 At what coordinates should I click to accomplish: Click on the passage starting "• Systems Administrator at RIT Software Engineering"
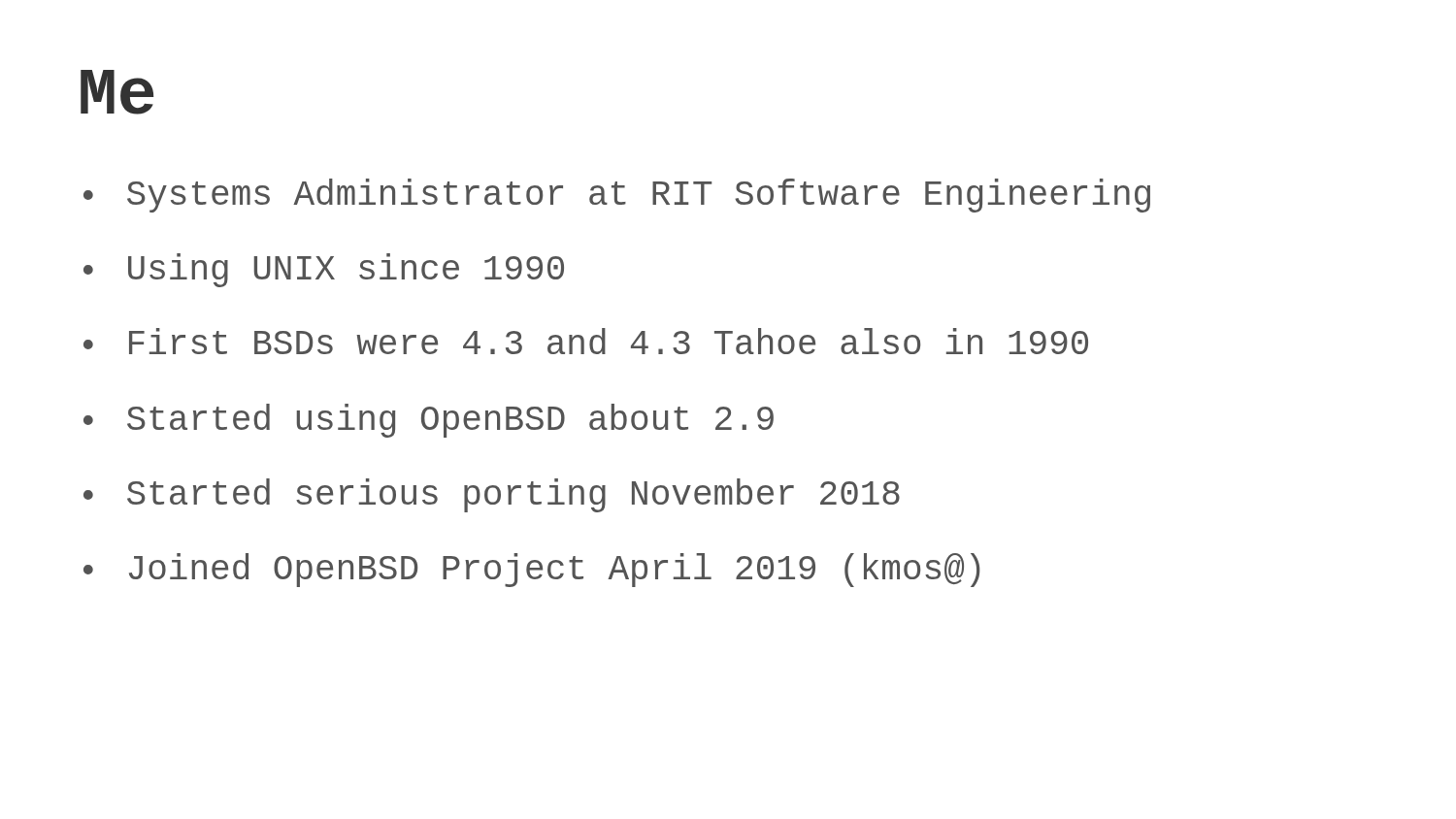point(615,197)
